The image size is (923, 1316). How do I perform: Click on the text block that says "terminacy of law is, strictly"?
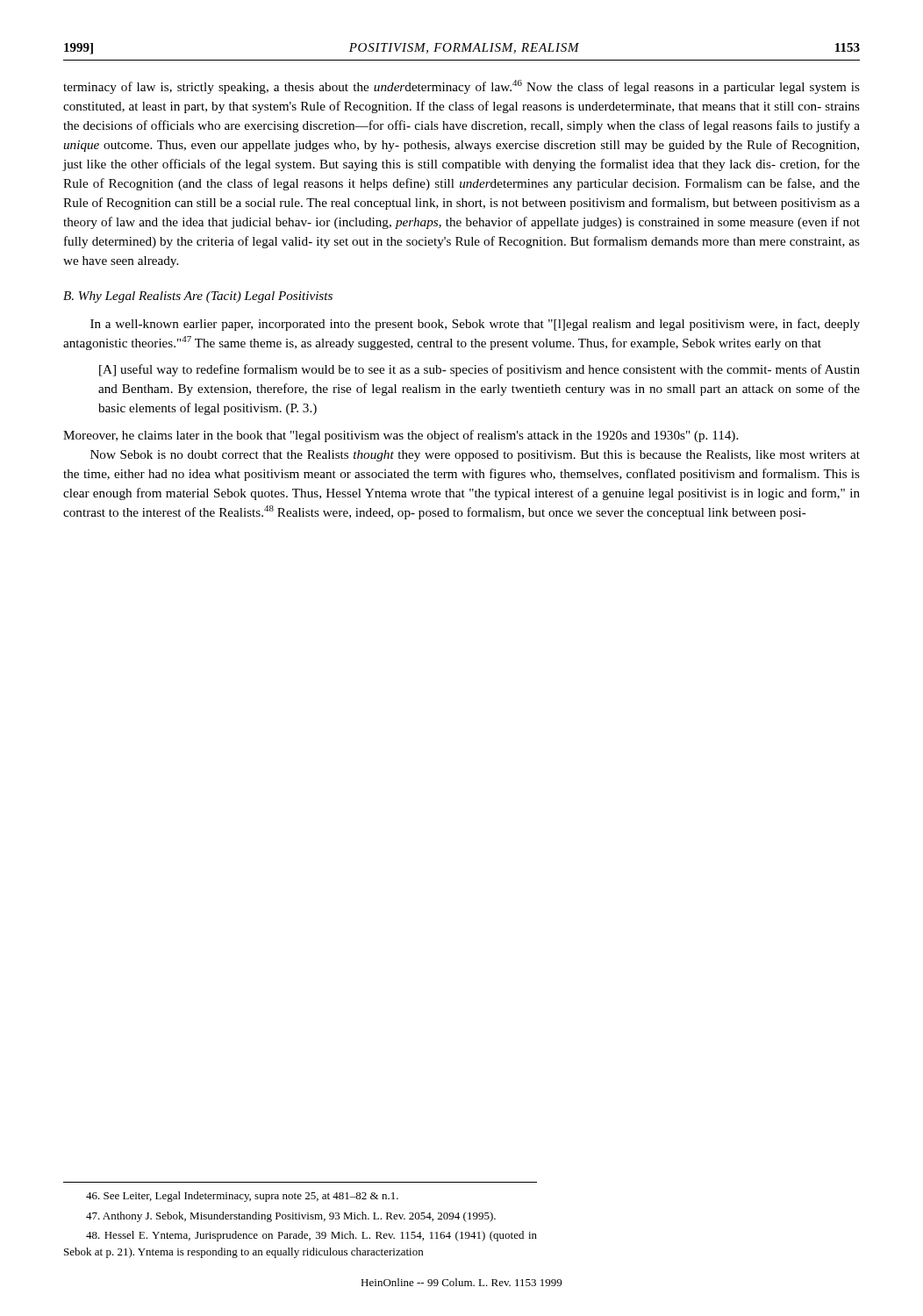point(462,174)
